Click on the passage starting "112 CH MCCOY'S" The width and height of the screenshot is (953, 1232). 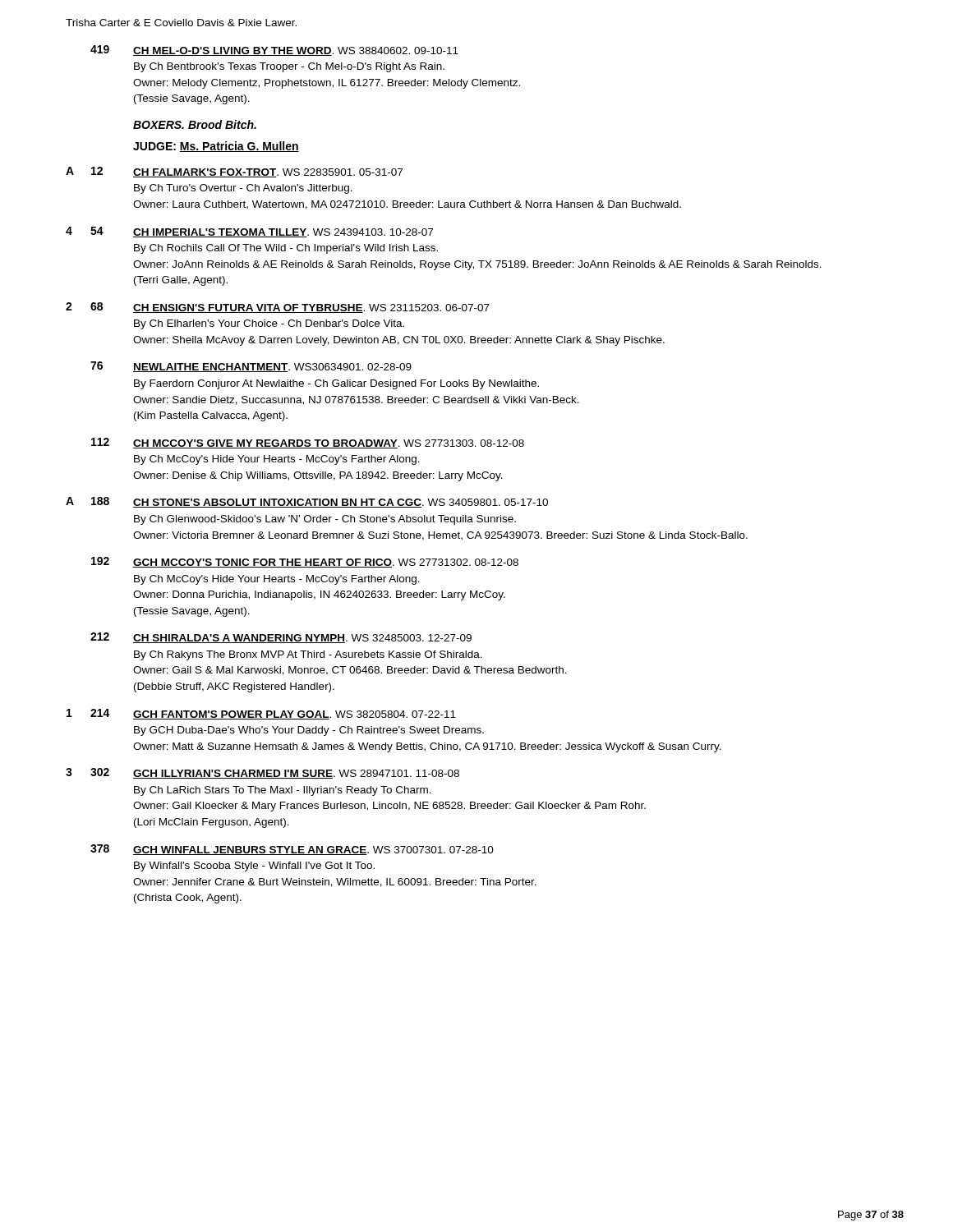(x=308, y=443)
